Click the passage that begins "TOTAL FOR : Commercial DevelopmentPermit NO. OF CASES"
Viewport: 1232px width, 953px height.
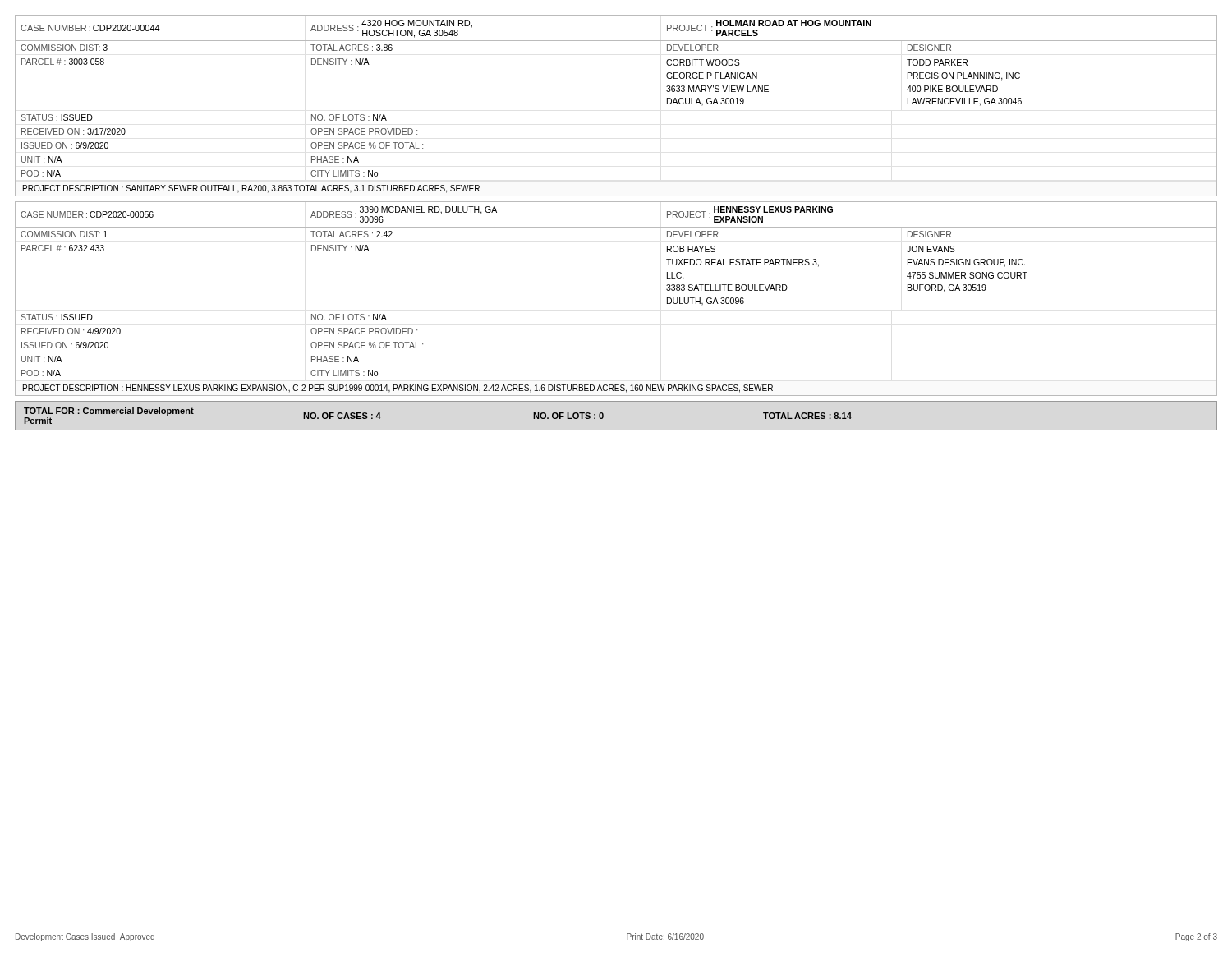click(x=38, y=414)
